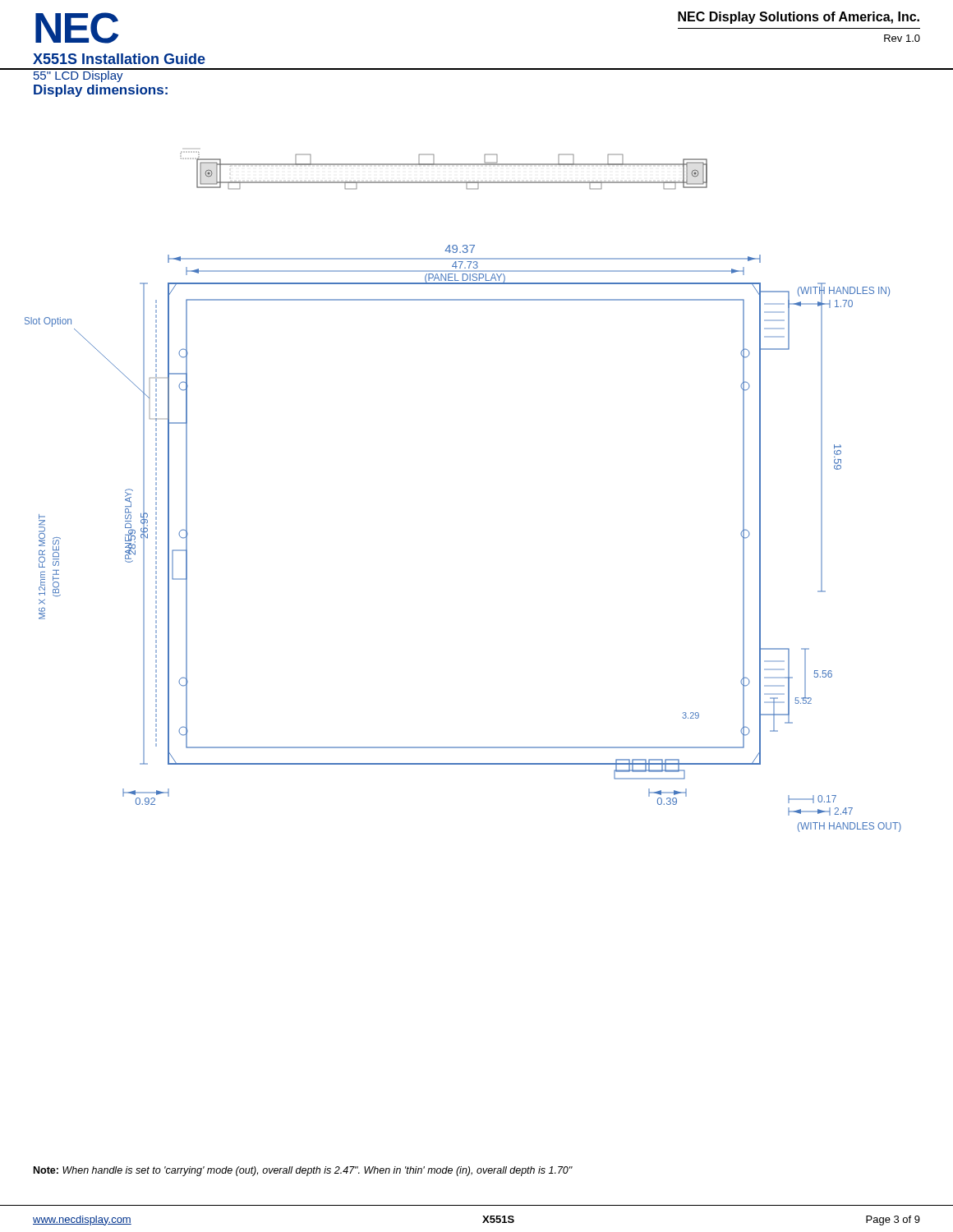Locate the engineering diagram
The height and width of the screenshot is (1232, 953).
pyautogui.click(x=476, y=626)
